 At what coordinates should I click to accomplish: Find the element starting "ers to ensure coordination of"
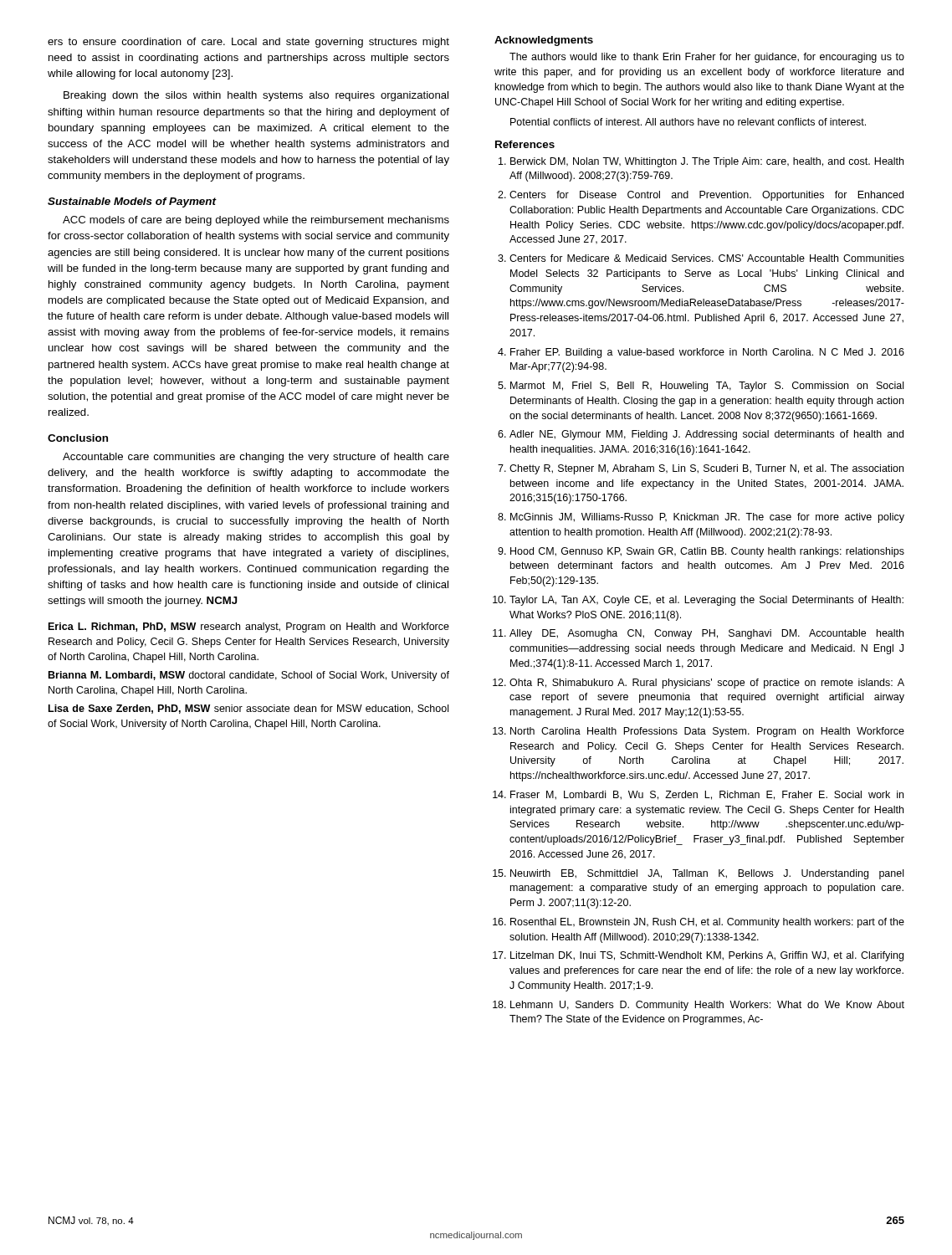(248, 108)
